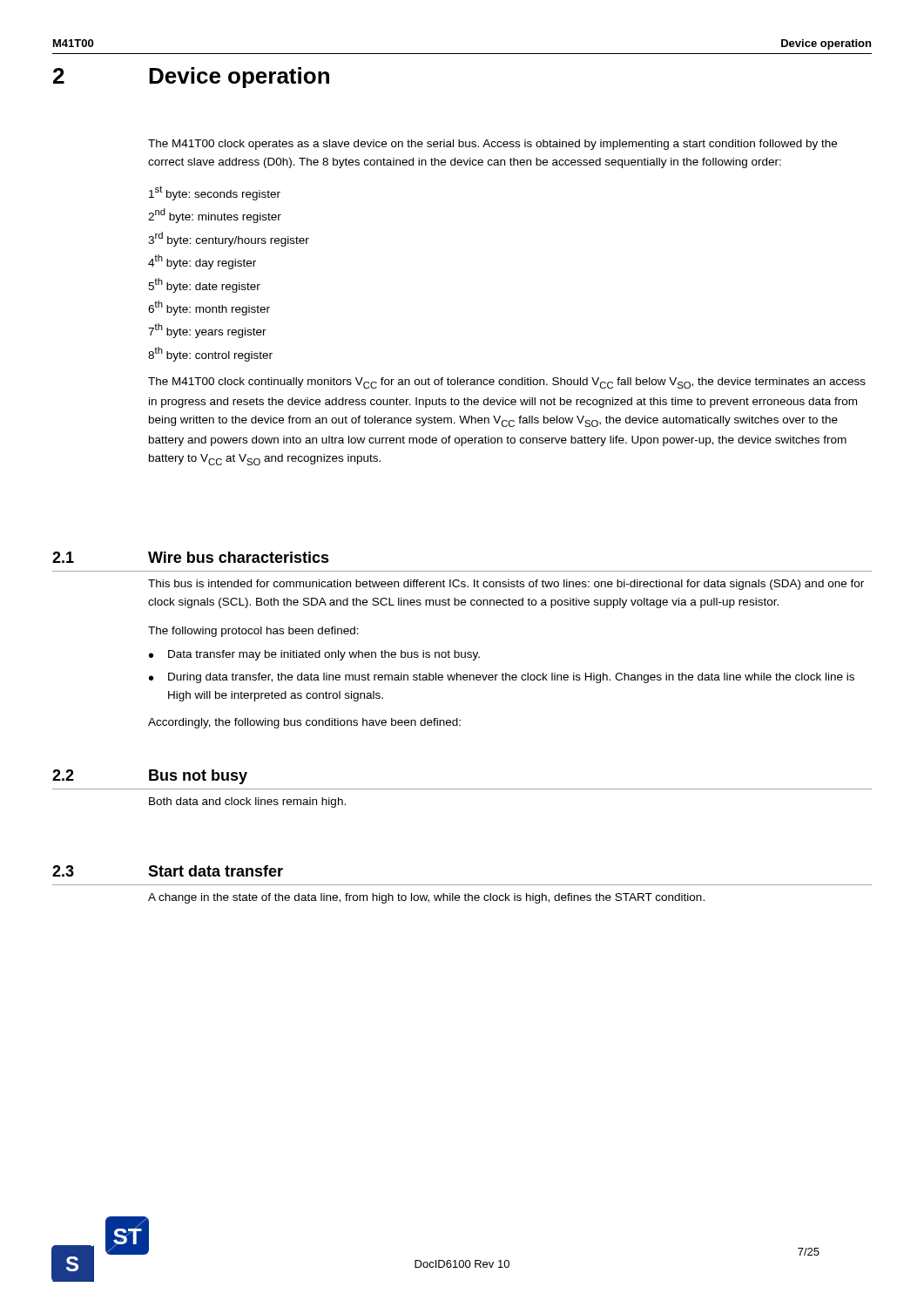Point to the block beginning "Both data and clock lines"
924x1307 pixels.
point(247,801)
